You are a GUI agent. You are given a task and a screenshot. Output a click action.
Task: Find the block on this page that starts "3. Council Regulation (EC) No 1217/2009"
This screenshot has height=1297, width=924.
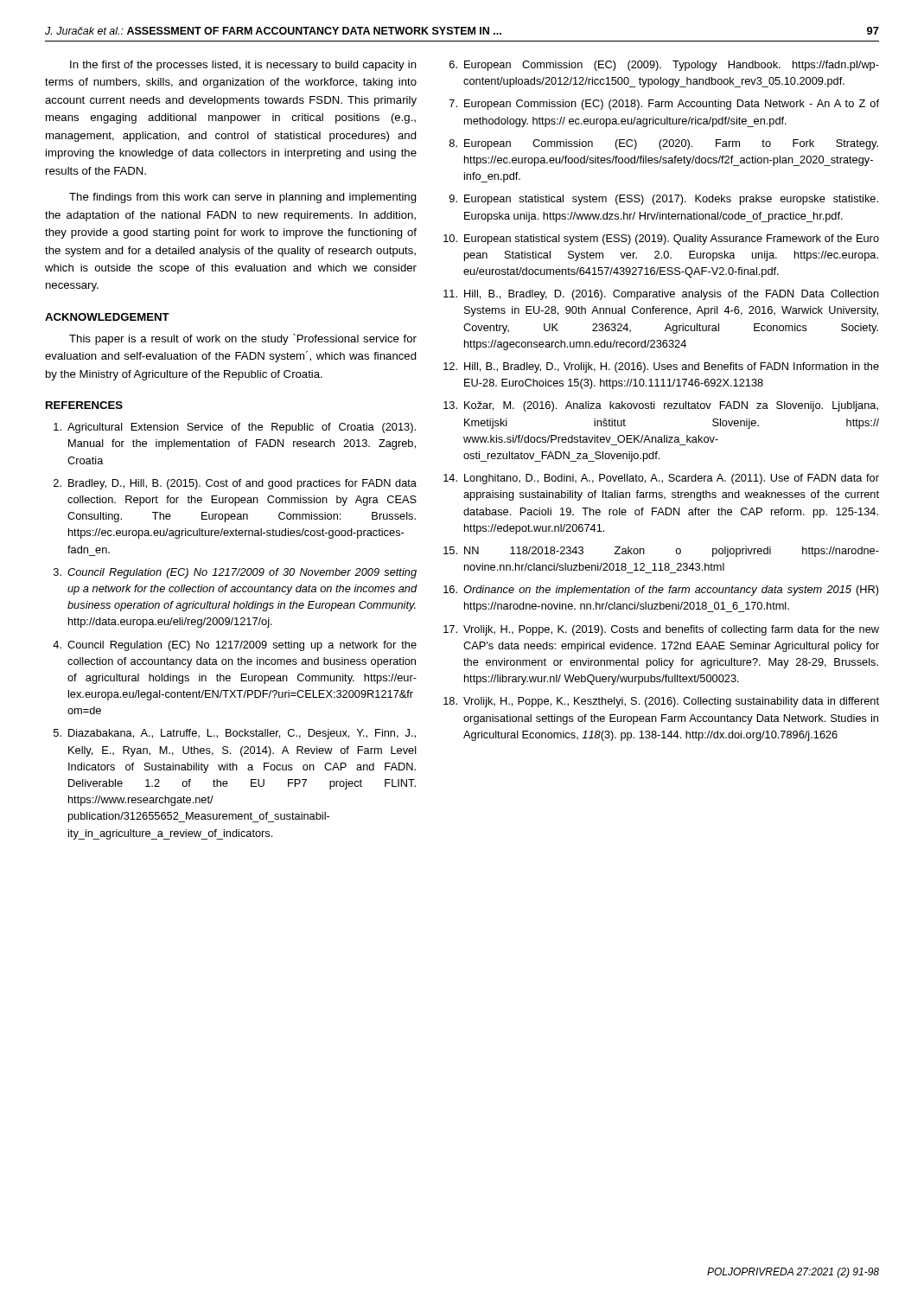click(x=231, y=597)
